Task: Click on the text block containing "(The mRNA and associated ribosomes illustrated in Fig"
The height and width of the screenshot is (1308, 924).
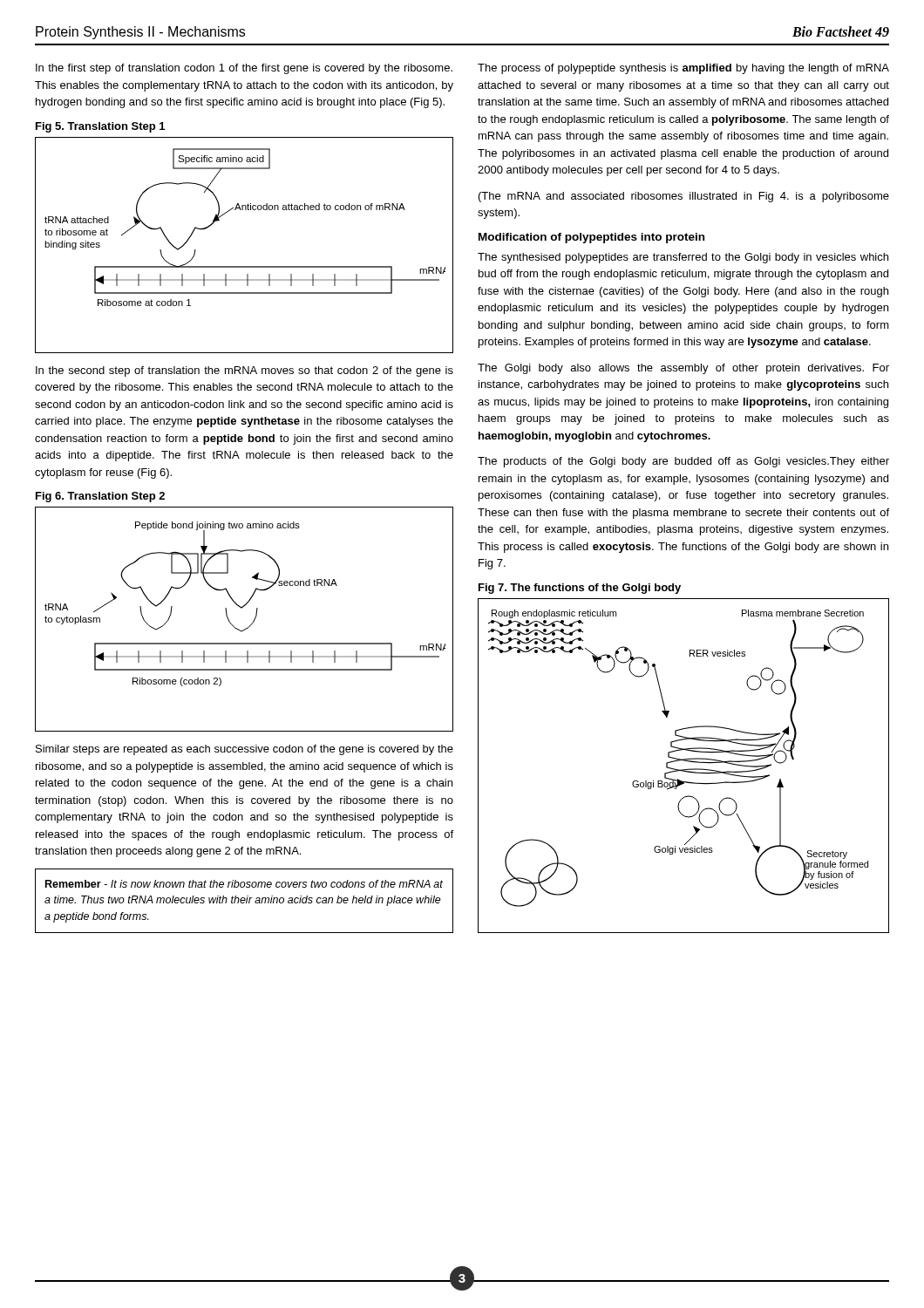Action: 683,204
